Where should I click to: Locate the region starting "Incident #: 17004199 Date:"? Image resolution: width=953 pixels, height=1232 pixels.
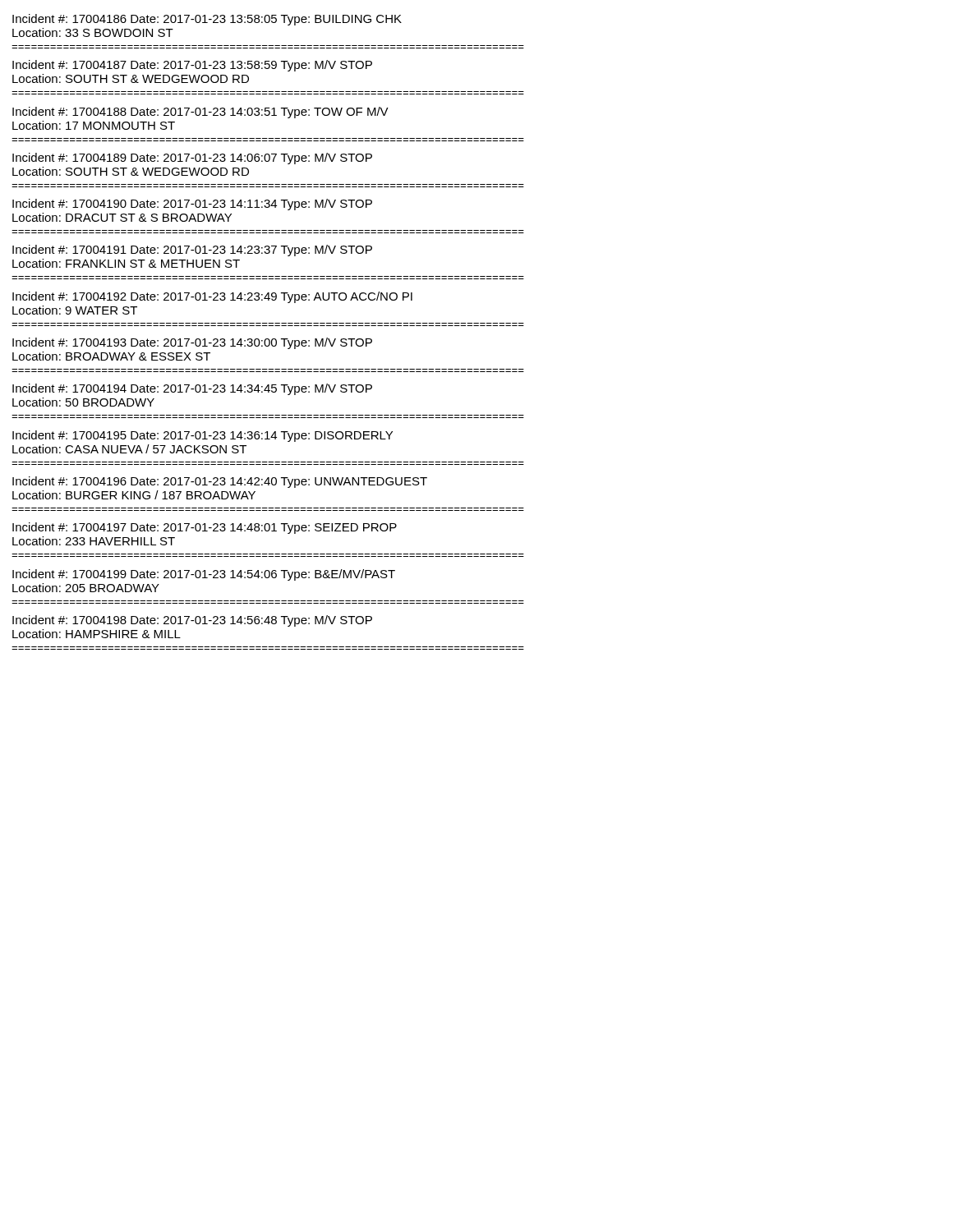point(204,575)
